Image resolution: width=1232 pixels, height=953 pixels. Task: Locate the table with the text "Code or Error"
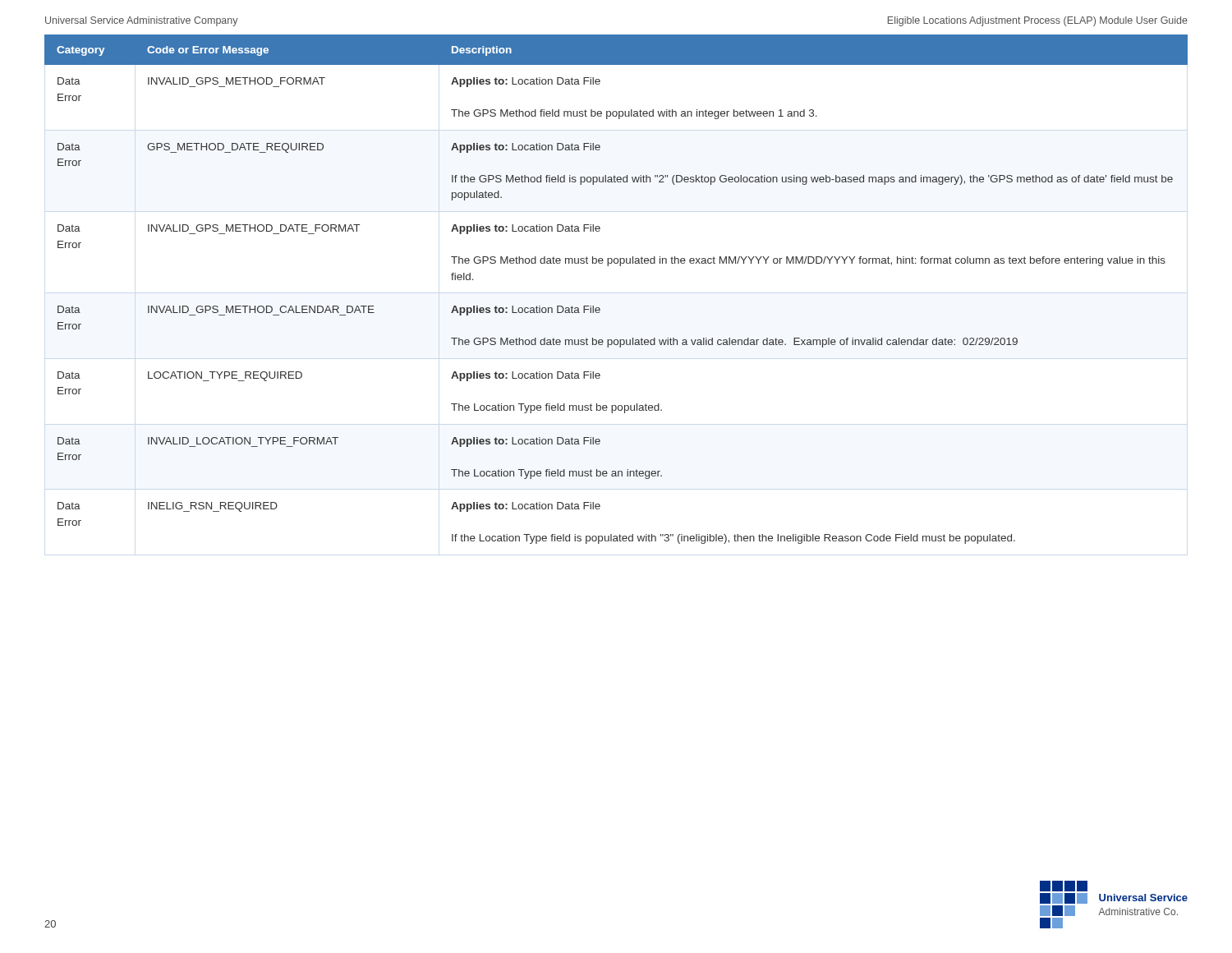616,295
